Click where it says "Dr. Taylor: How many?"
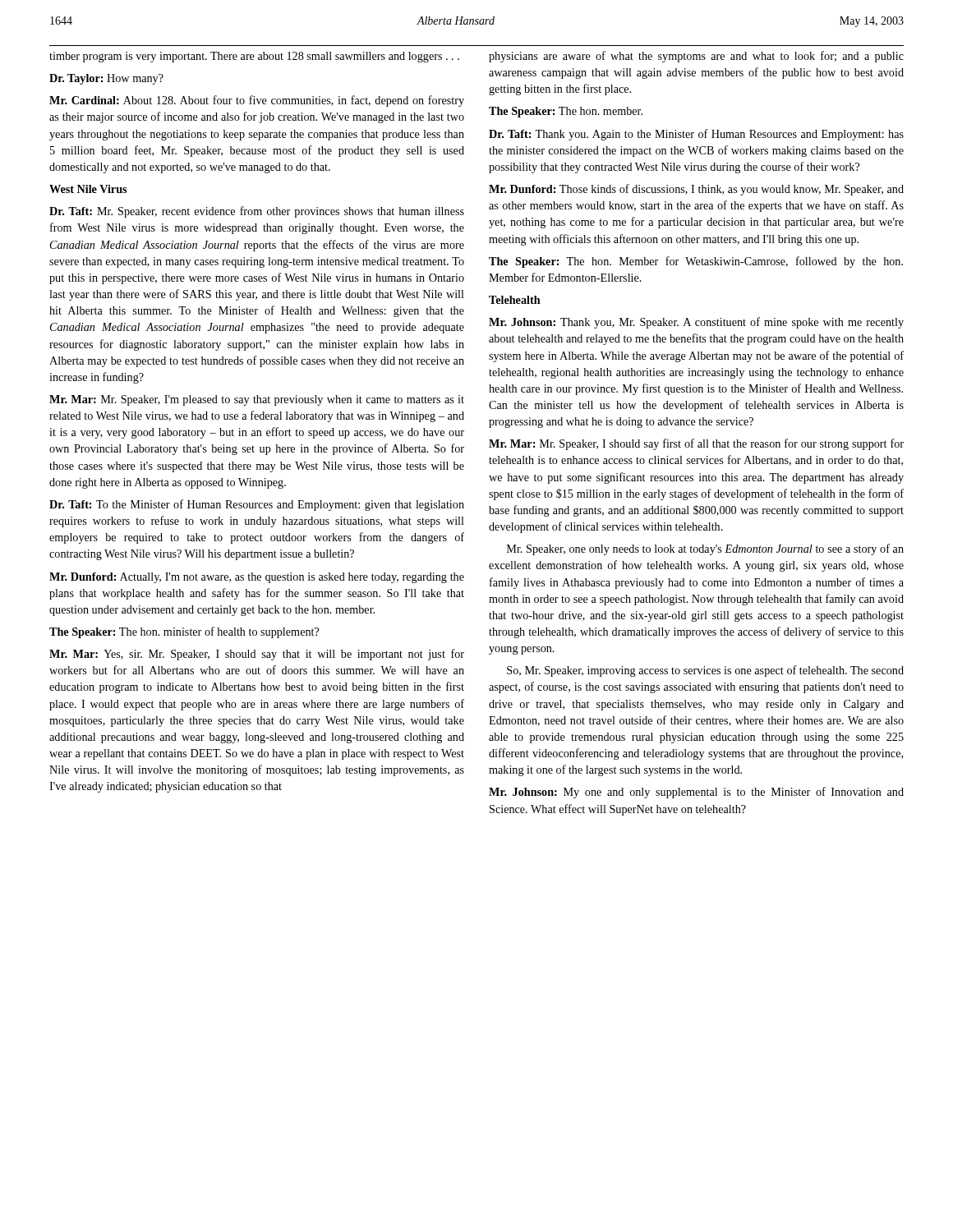The height and width of the screenshot is (1232, 953). 106,79
